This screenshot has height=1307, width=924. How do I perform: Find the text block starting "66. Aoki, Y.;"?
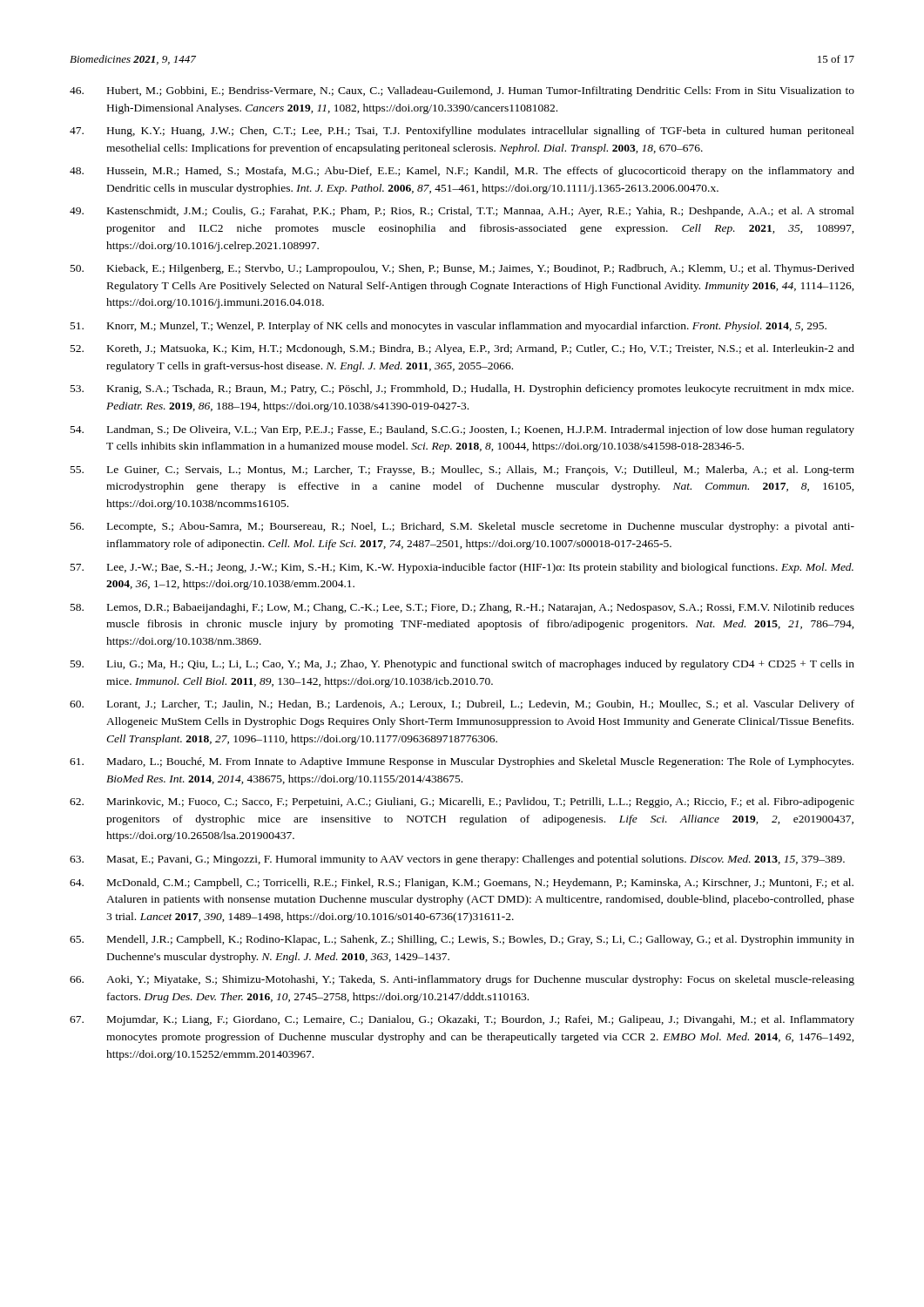pyautogui.click(x=462, y=988)
